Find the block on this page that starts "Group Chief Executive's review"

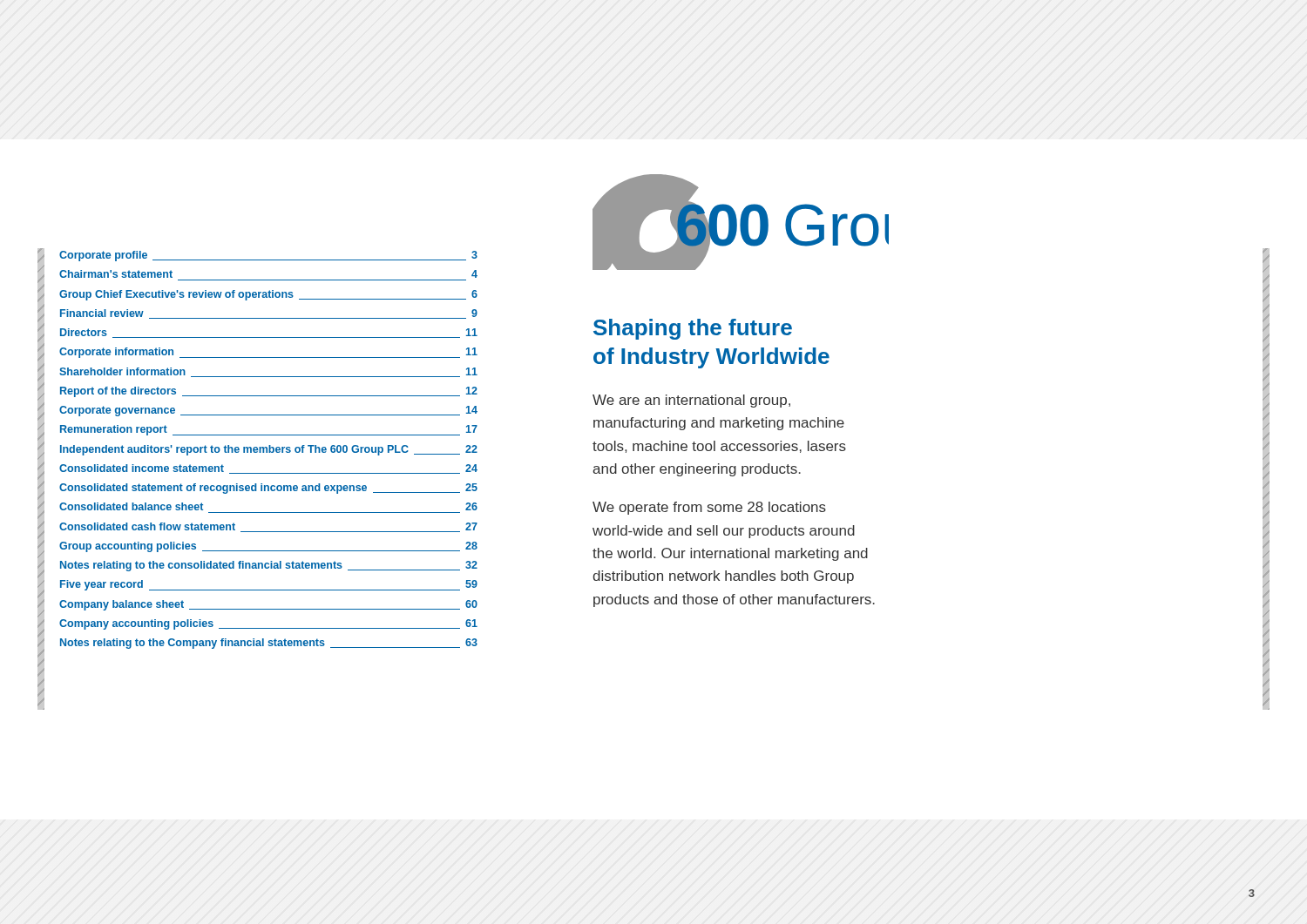pos(268,294)
